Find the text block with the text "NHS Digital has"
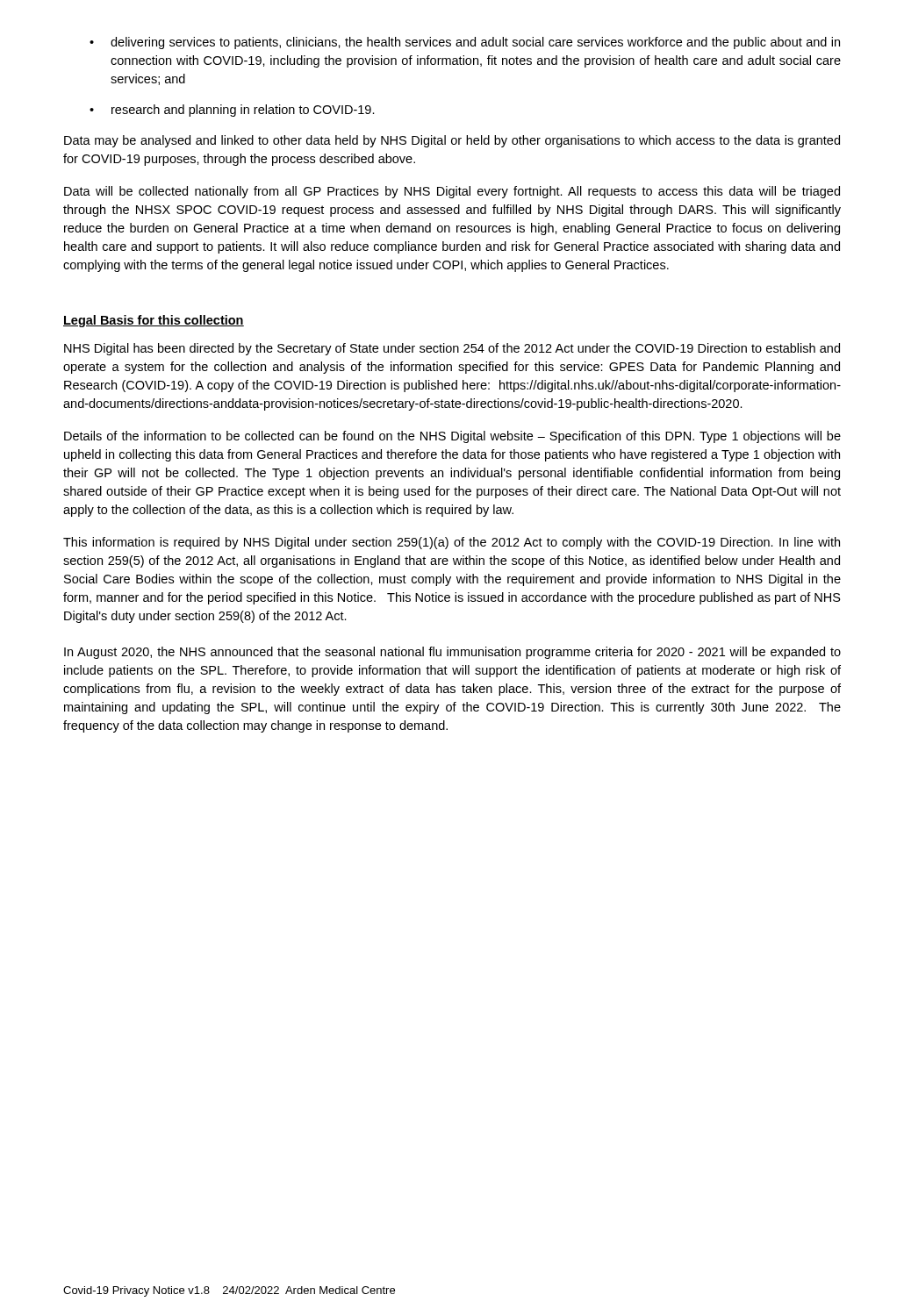The image size is (904, 1316). [452, 376]
